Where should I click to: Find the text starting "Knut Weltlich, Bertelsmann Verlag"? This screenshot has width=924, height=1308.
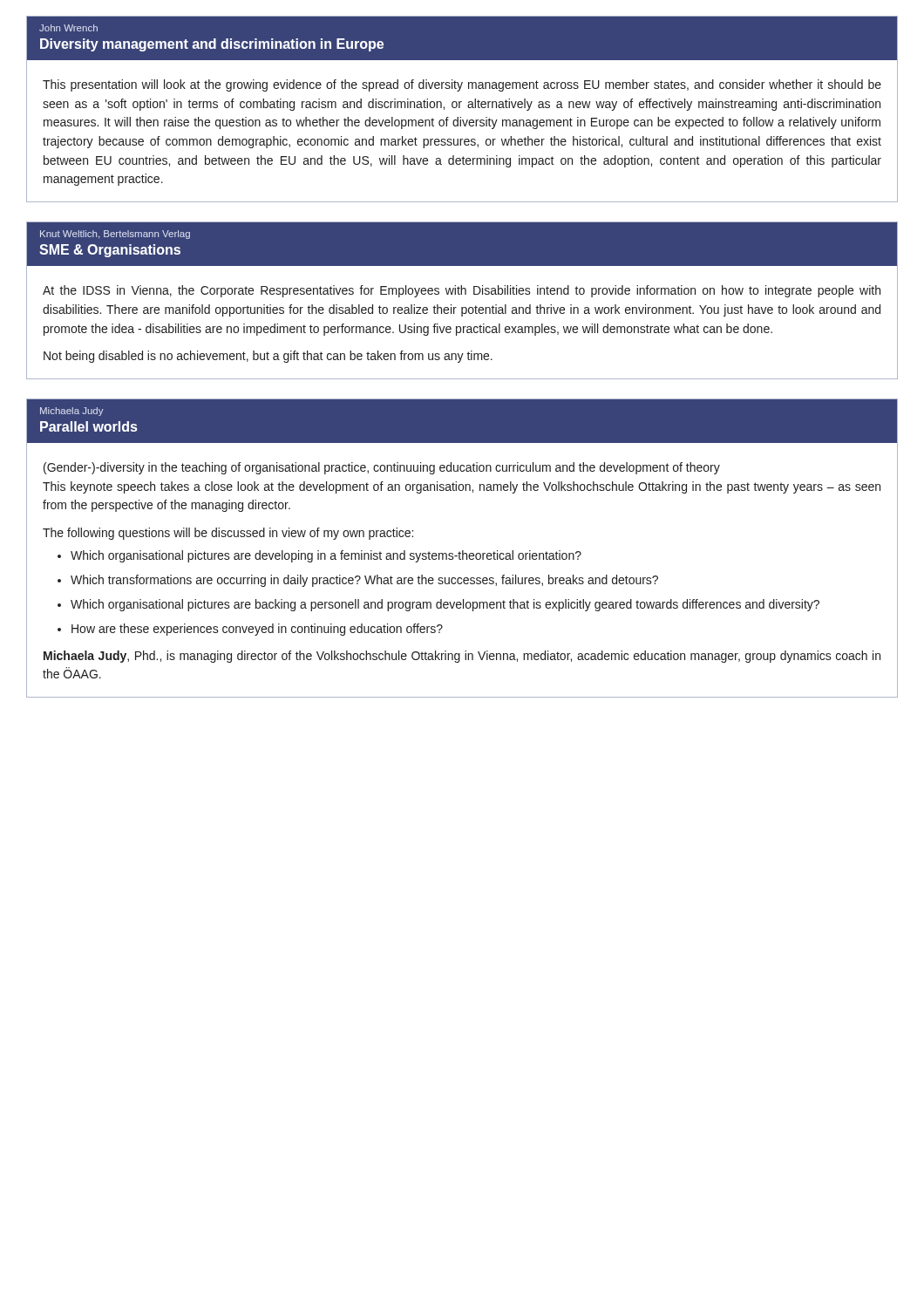pyautogui.click(x=115, y=234)
